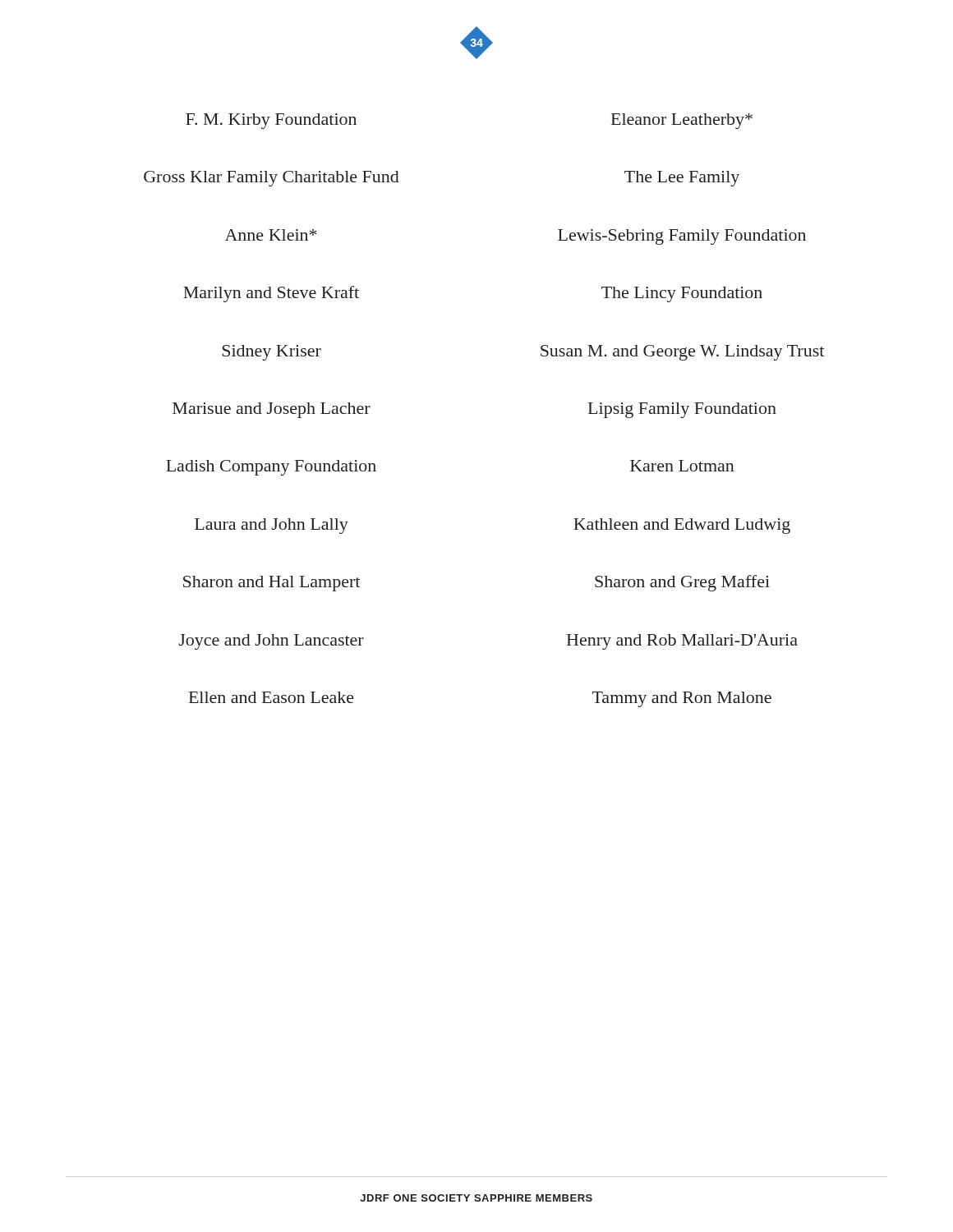
Task: Point to "The Lincy Foundation"
Action: coord(682,292)
